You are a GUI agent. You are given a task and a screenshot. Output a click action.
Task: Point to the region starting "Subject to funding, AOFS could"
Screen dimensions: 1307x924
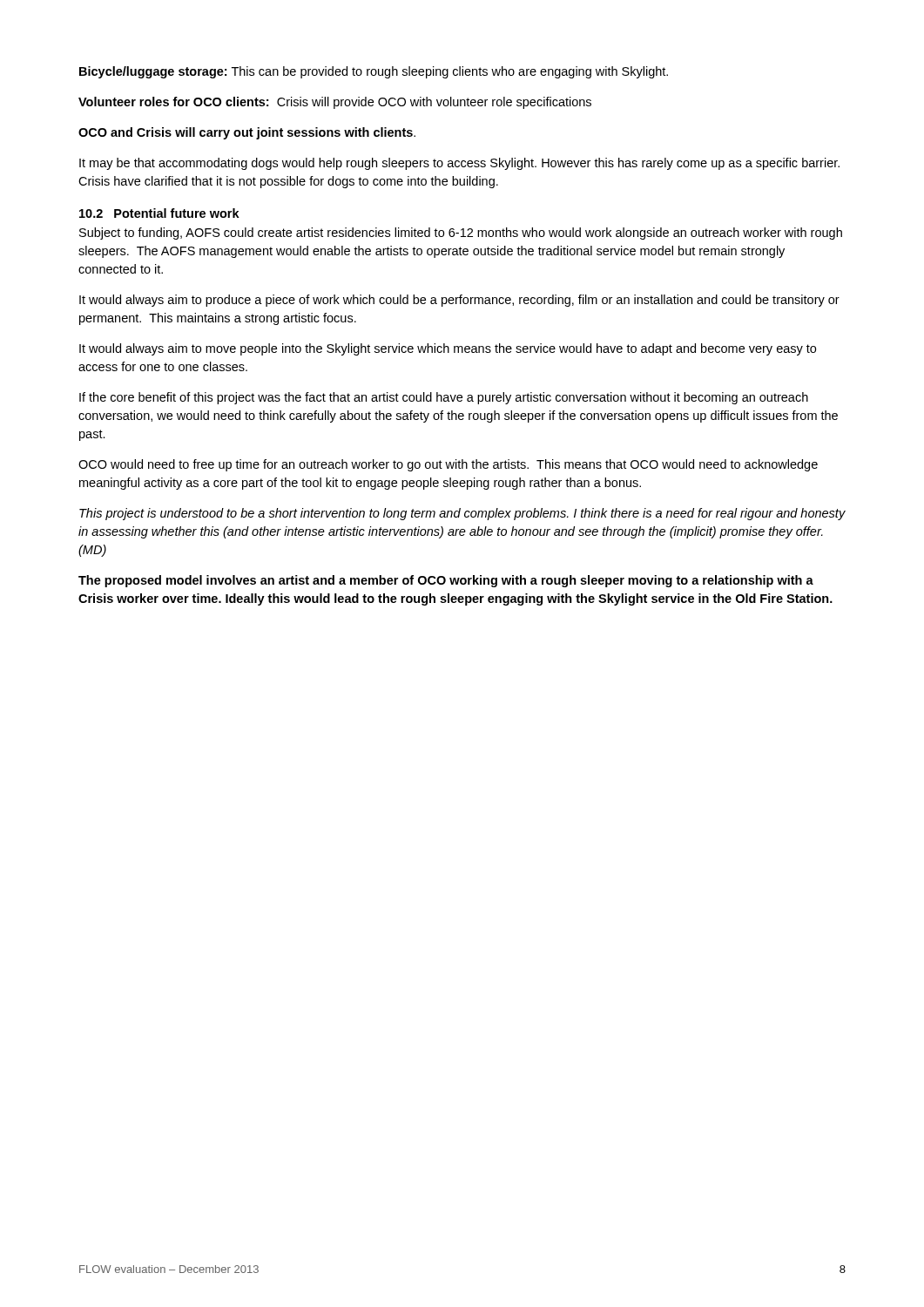[461, 251]
